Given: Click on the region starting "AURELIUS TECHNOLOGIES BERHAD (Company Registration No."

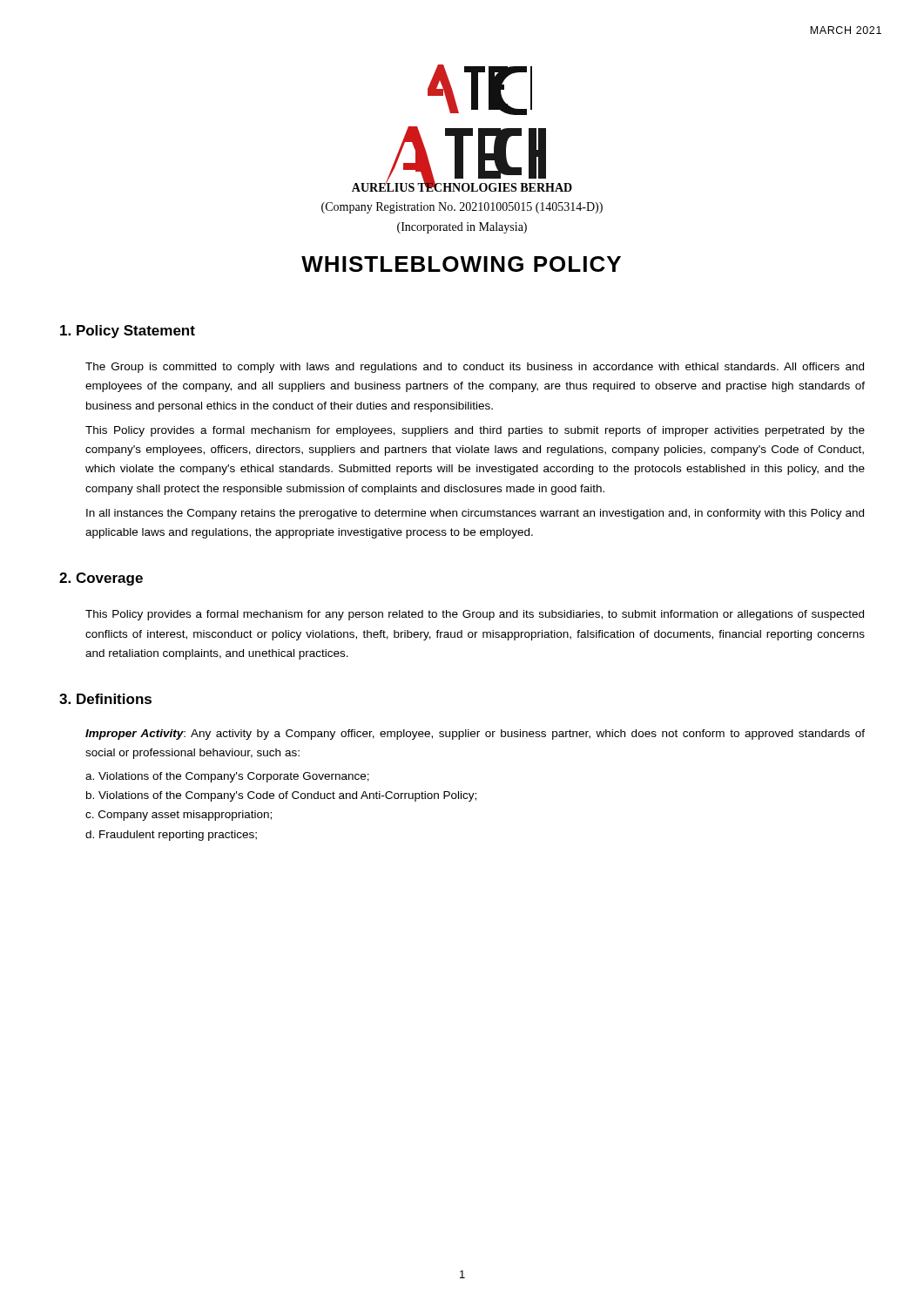Looking at the screenshot, I should [x=462, y=207].
